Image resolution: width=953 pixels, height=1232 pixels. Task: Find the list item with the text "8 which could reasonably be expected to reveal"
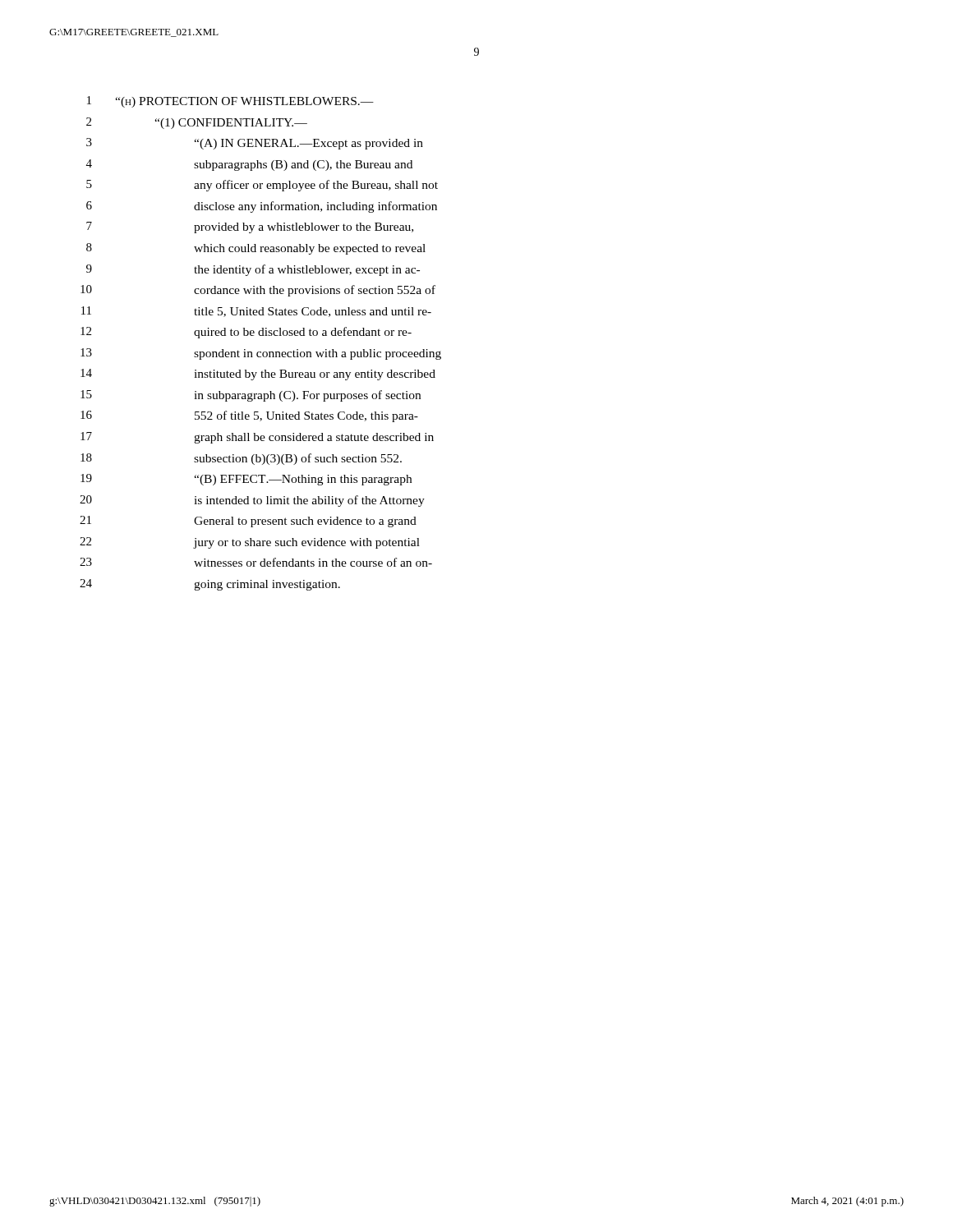256,249
